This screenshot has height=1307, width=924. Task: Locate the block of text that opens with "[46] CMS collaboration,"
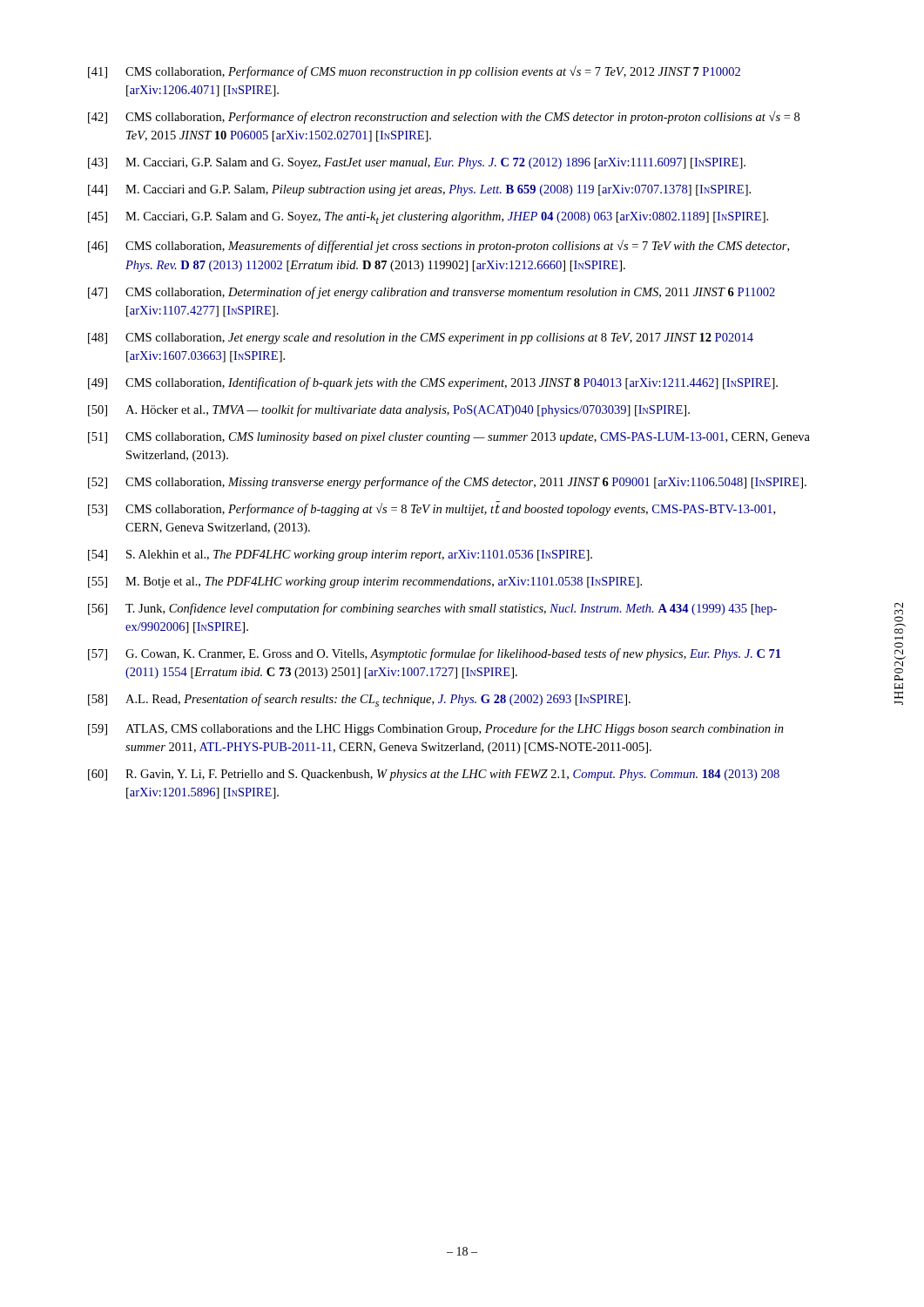point(449,256)
